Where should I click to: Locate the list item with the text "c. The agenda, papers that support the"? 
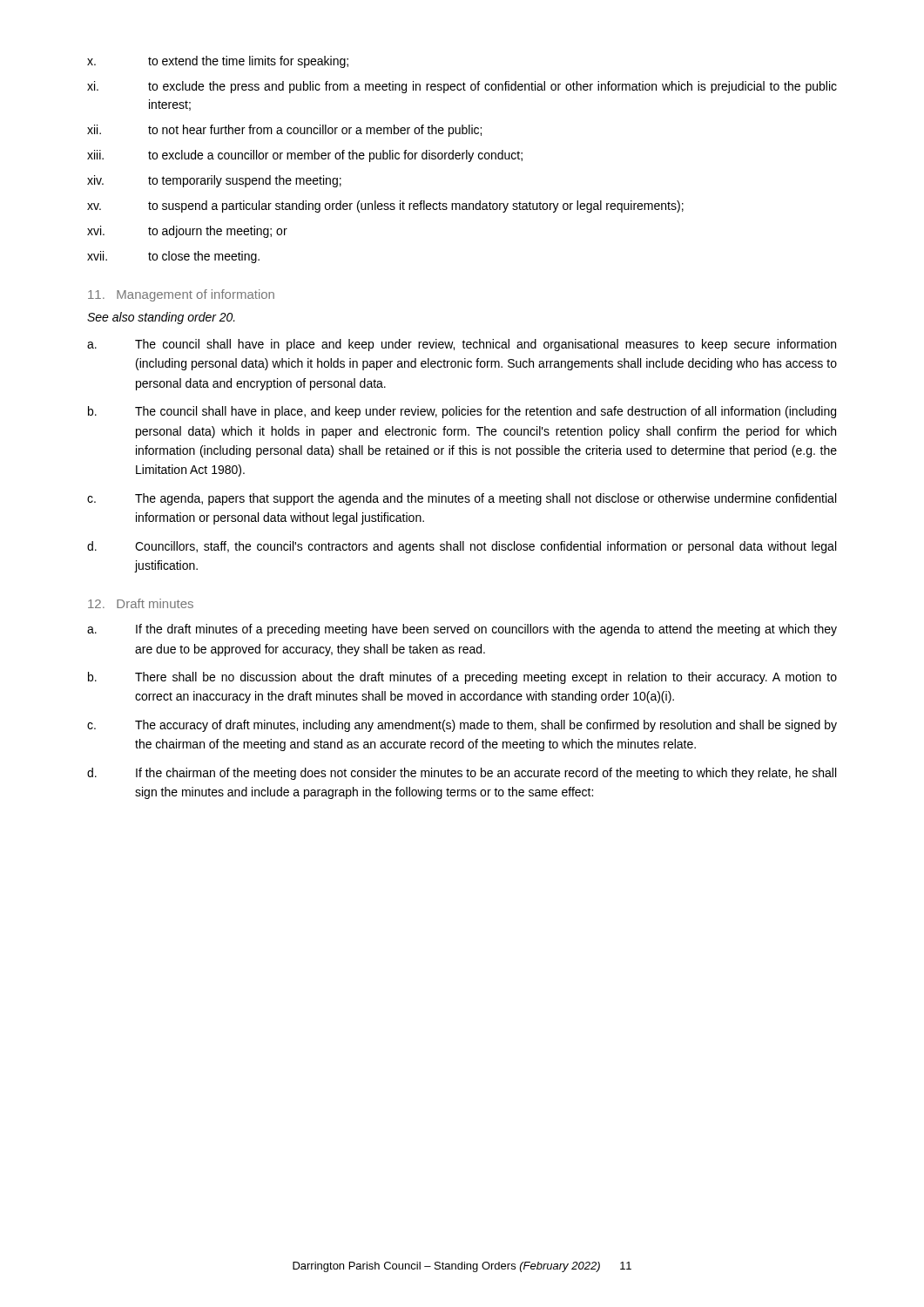click(x=462, y=508)
